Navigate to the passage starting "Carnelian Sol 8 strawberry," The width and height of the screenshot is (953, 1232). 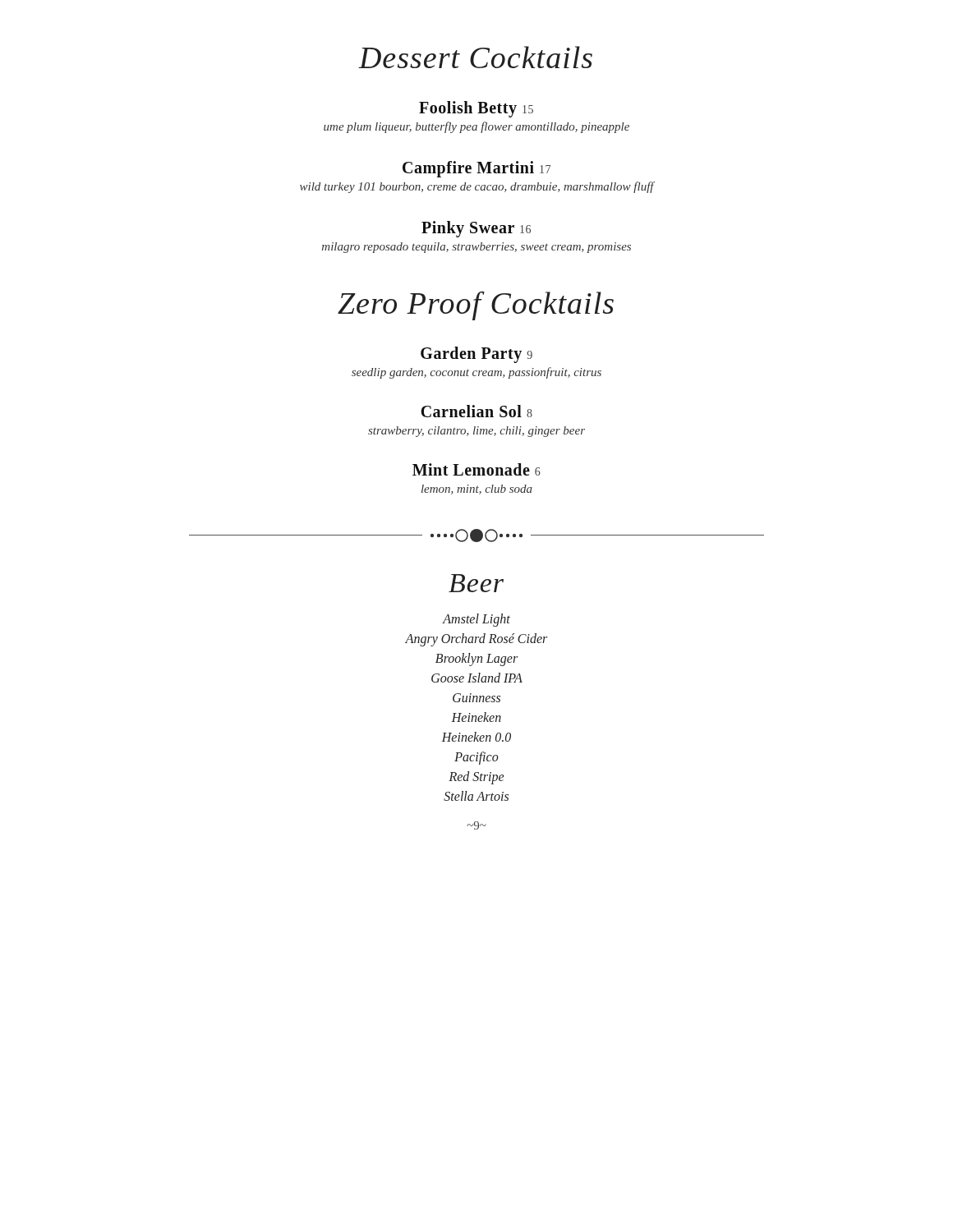tap(476, 420)
